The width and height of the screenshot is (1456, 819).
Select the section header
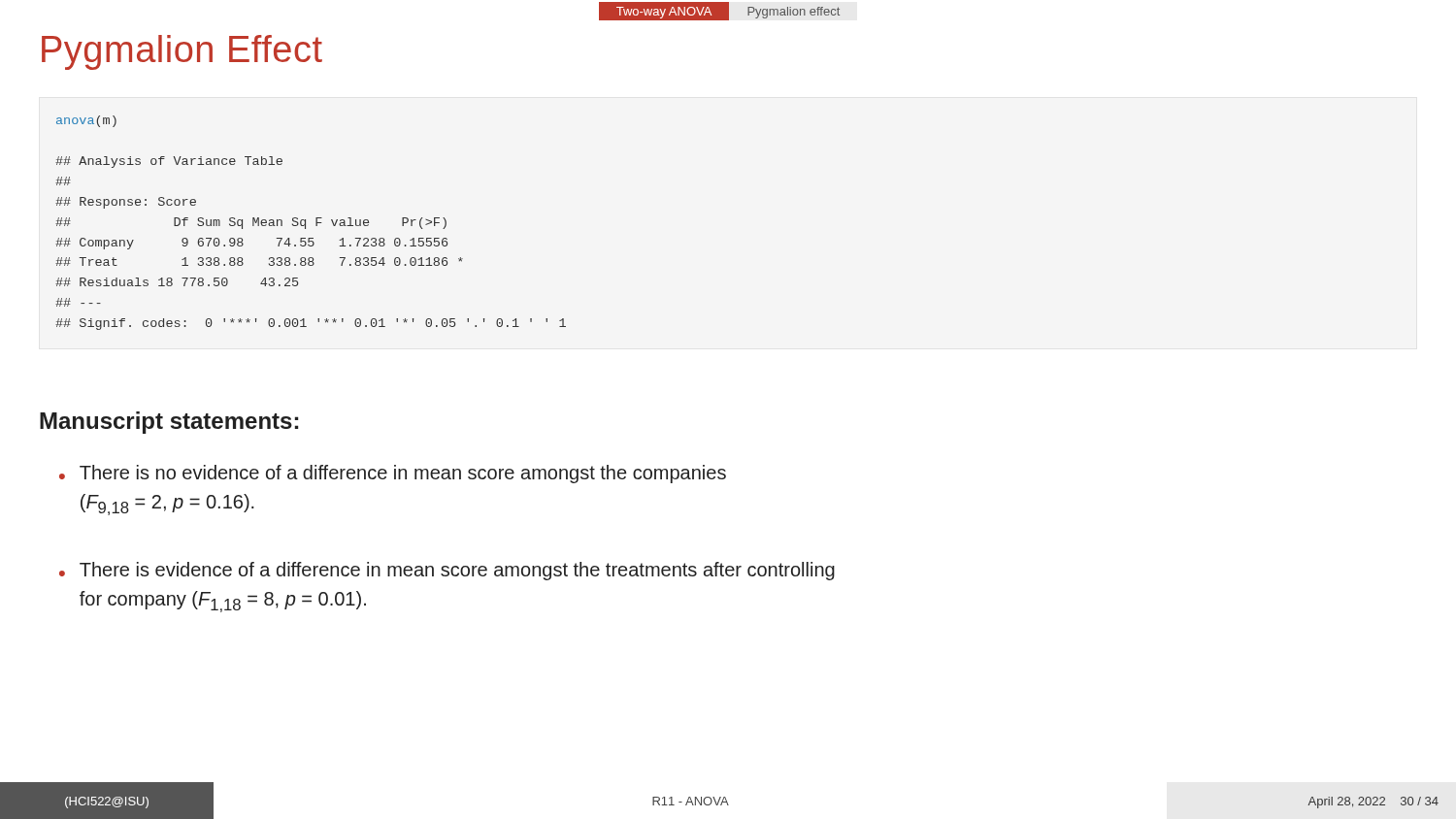170,421
